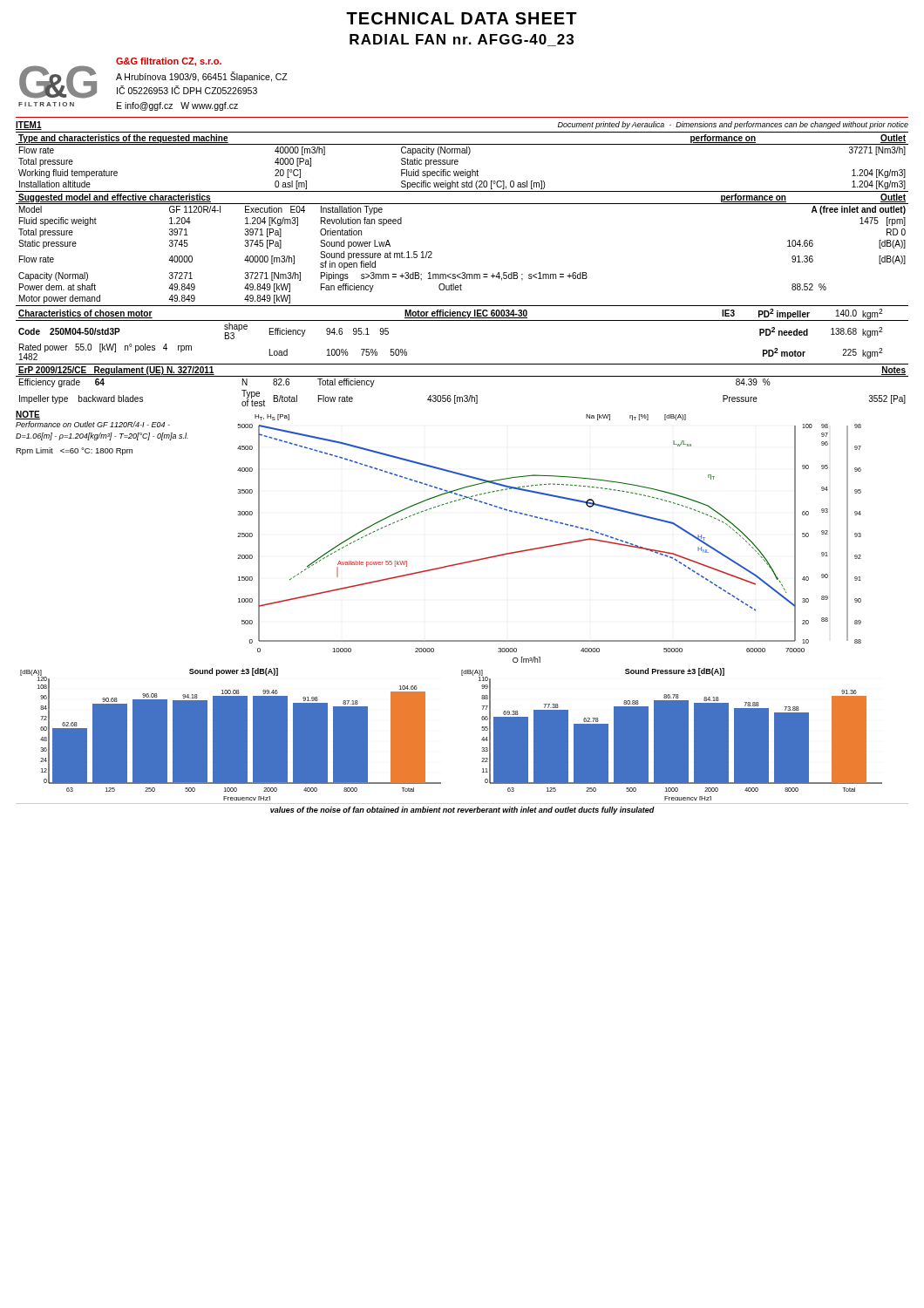Click on the title with the text "RADIAL FAN nr. AFGG-40_23"

(462, 40)
